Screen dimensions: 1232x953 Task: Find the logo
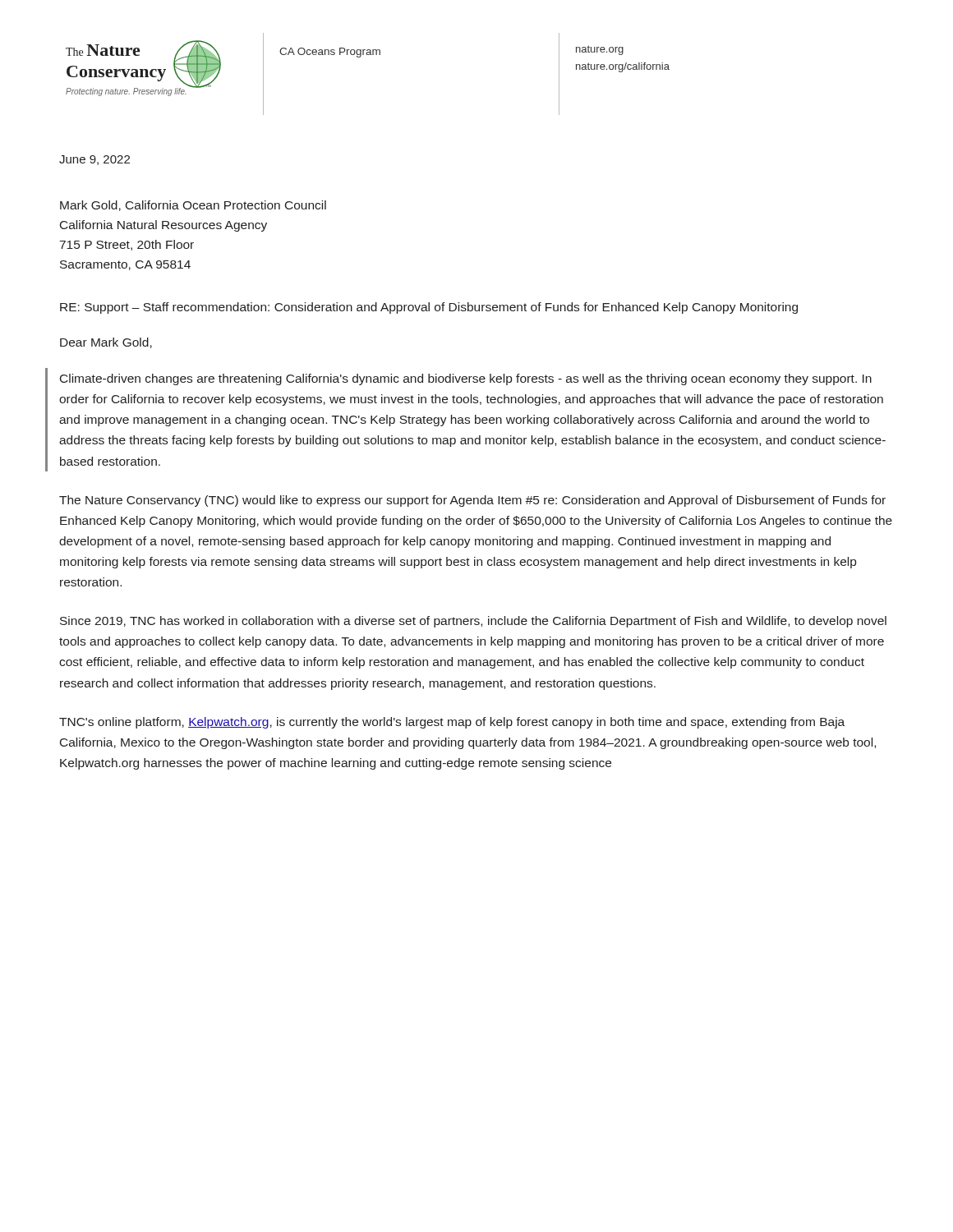click(x=145, y=72)
